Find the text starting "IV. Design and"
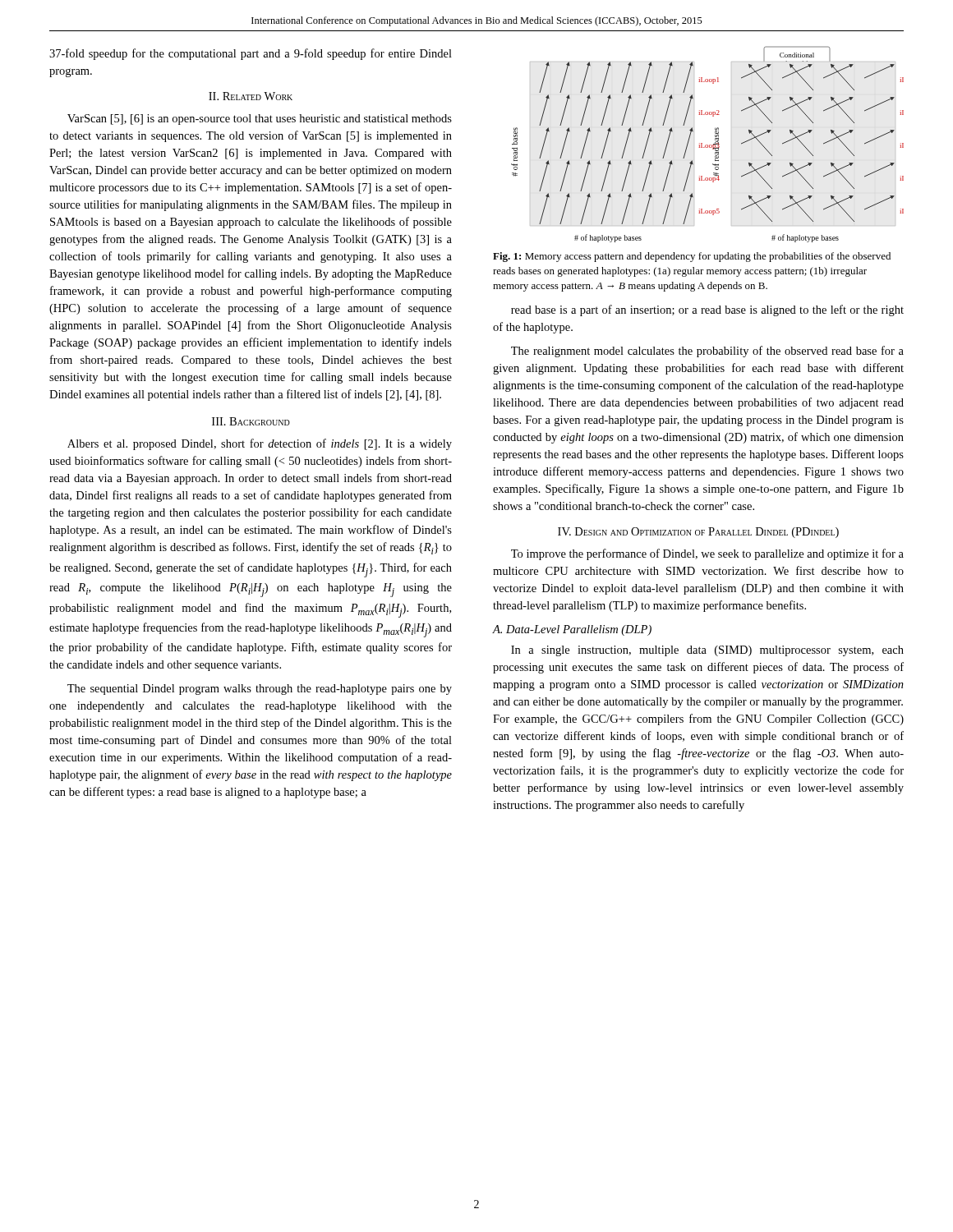 click(x=698, y=531)
